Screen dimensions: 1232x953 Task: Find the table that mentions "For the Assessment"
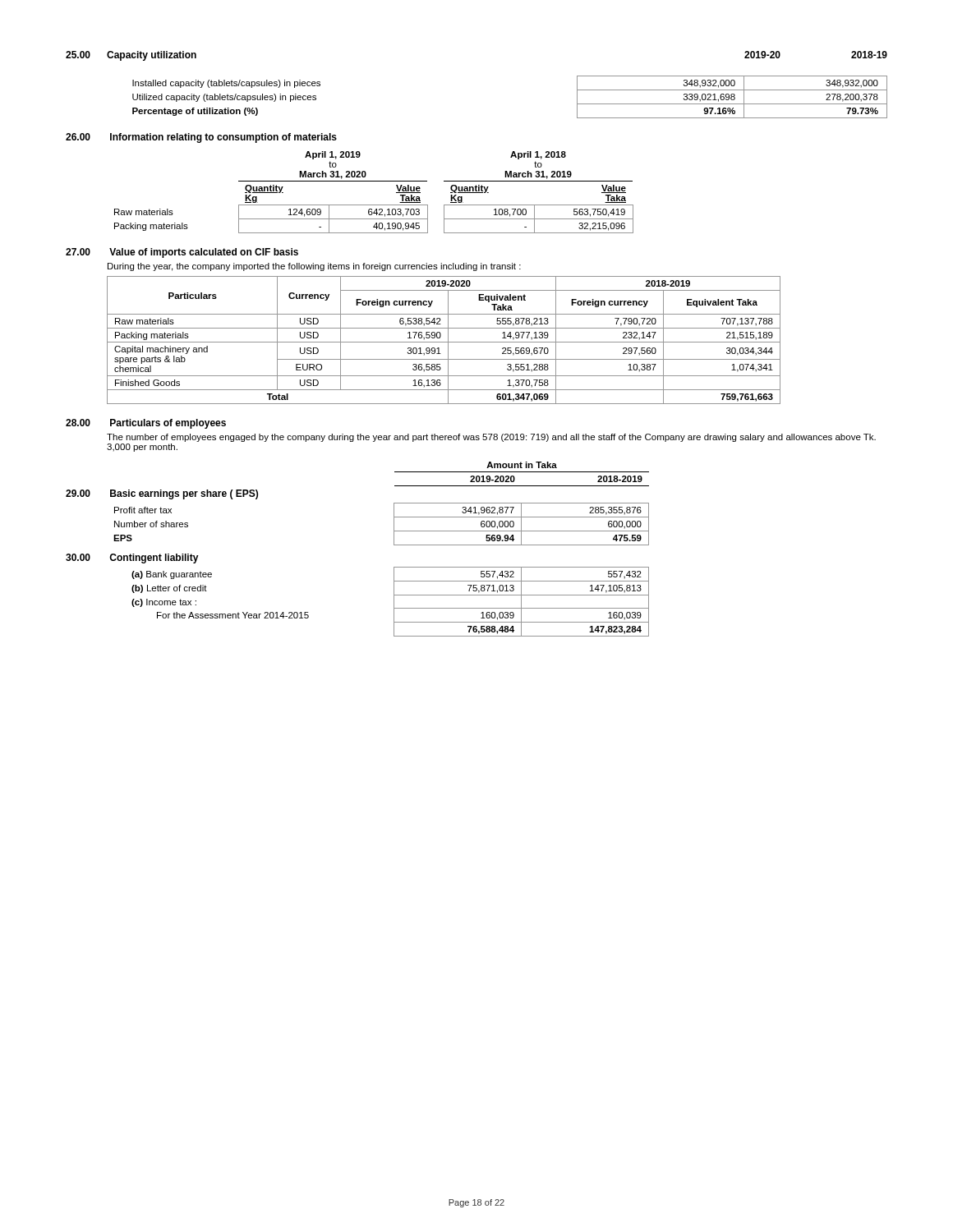coord(497,602)
